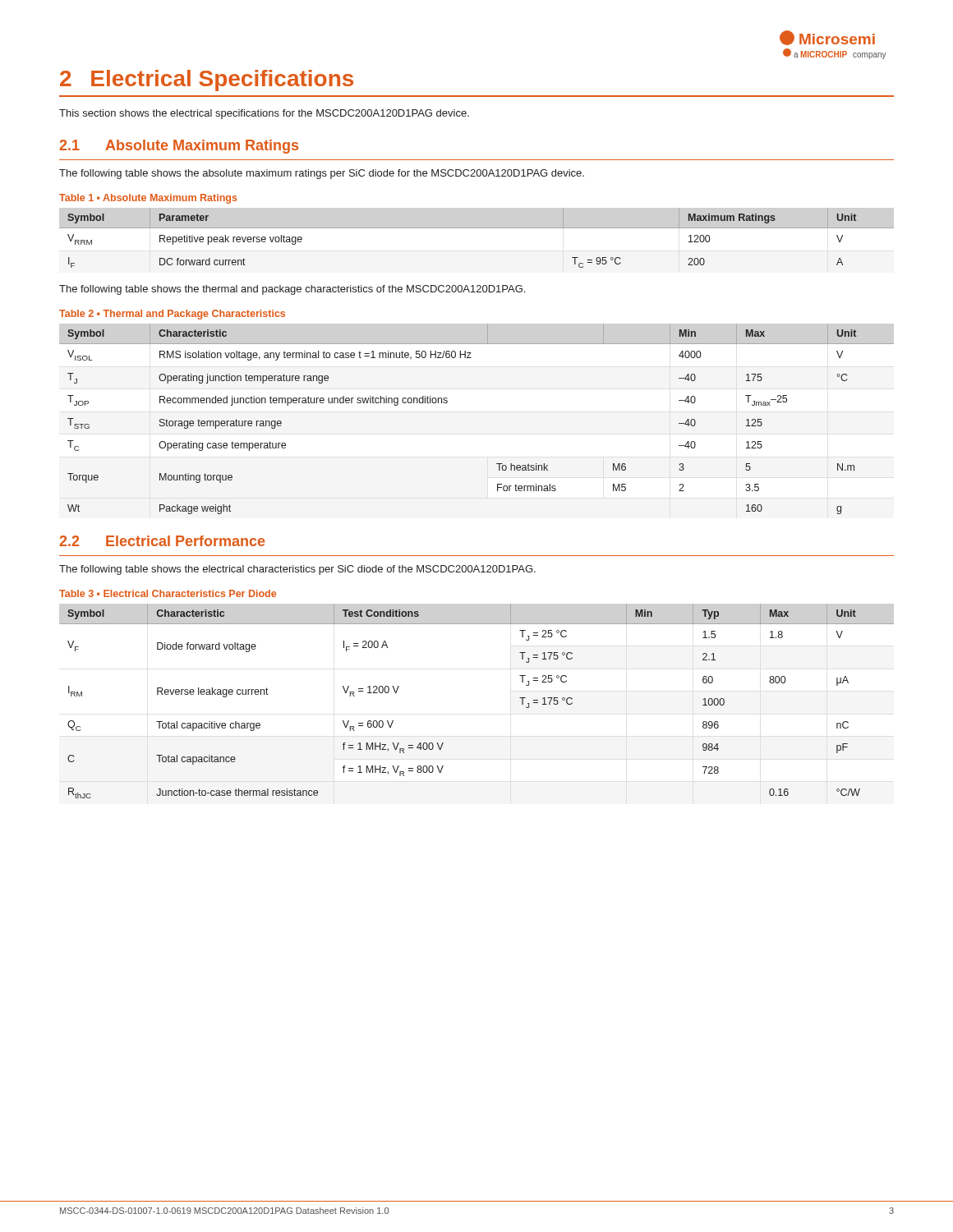Locate the text "2.2 Electrical Performance"
This screenshot has height=1232, width=953.
click(x=162, y=541)
